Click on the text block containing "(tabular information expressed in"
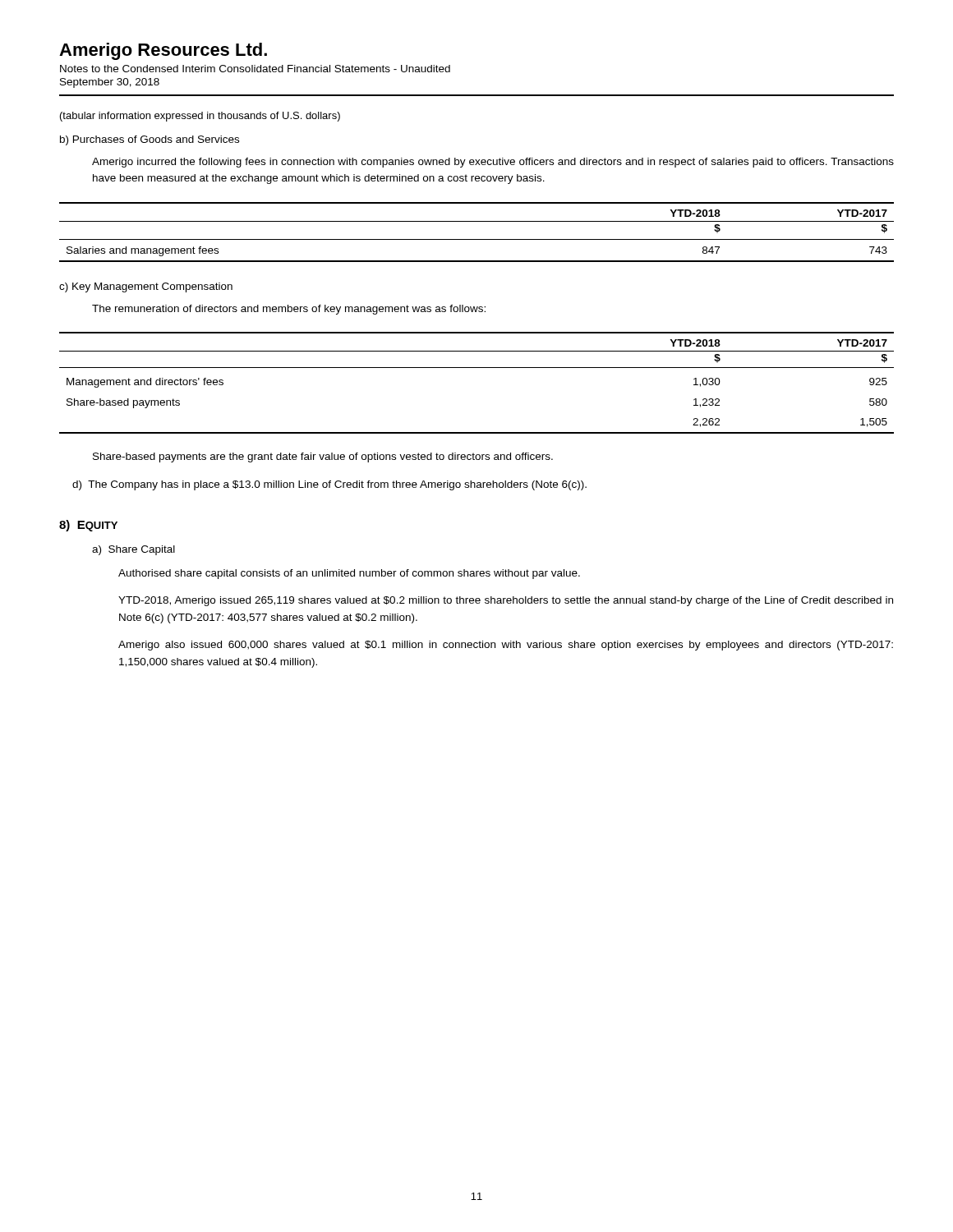 pos(200,115)
